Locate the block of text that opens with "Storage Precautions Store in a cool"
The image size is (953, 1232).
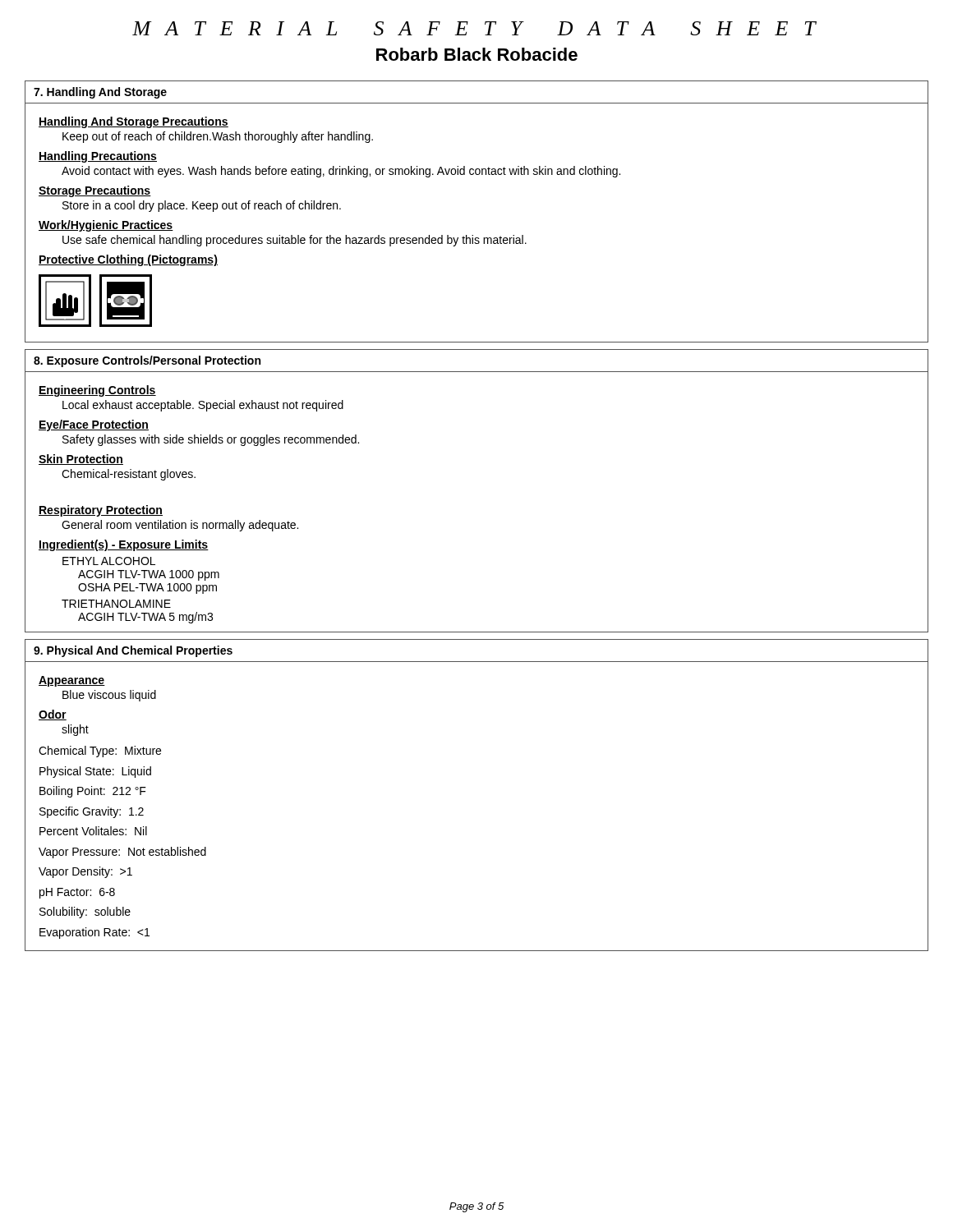tap(95, 191)
